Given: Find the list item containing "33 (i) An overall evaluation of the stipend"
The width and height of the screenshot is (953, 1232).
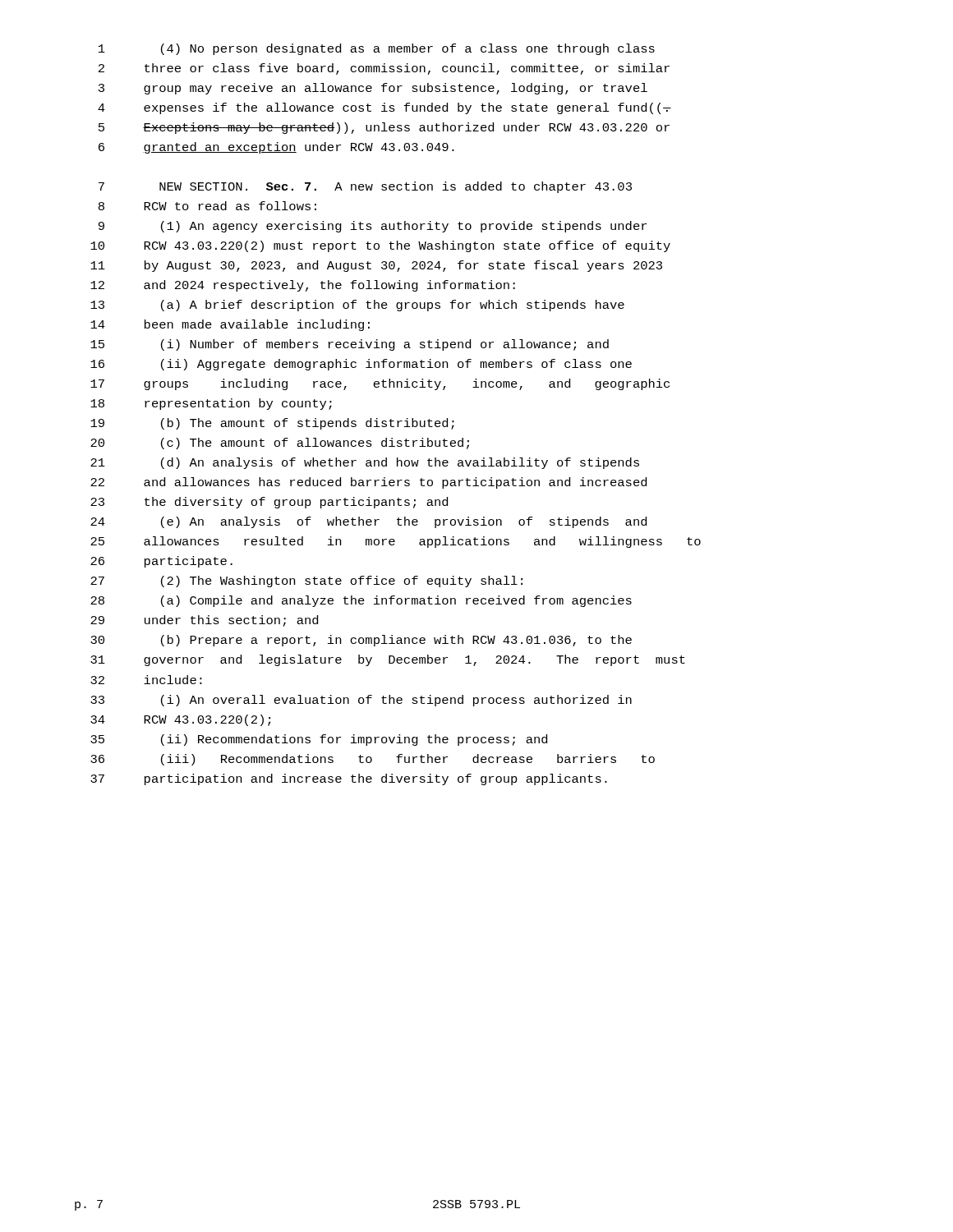Looking at the screenshot, I should (x=481, y=710).
